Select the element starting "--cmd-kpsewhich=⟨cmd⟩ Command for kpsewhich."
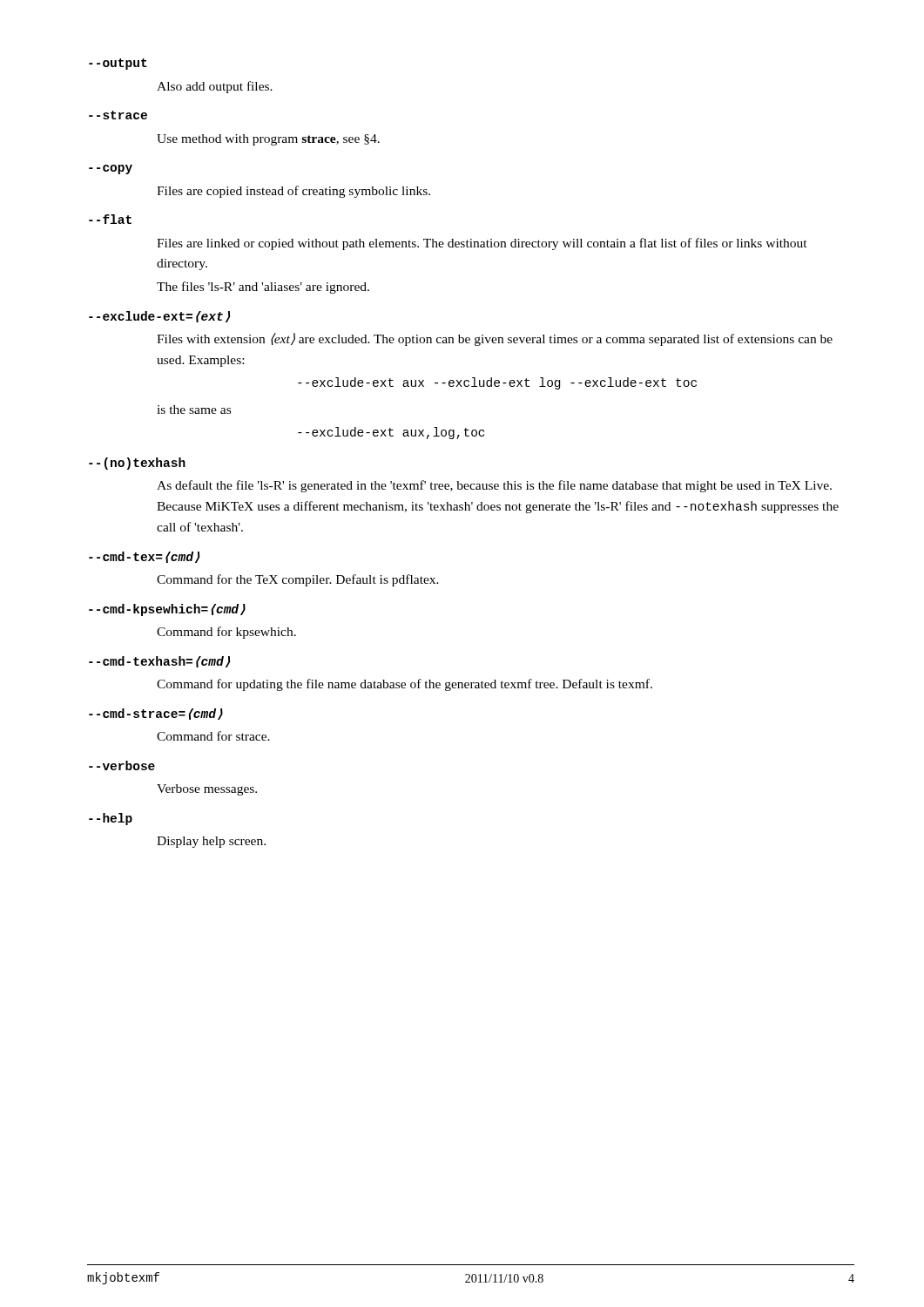The image size is (924, 1307). pyautogui.click(x=167, y=610)
